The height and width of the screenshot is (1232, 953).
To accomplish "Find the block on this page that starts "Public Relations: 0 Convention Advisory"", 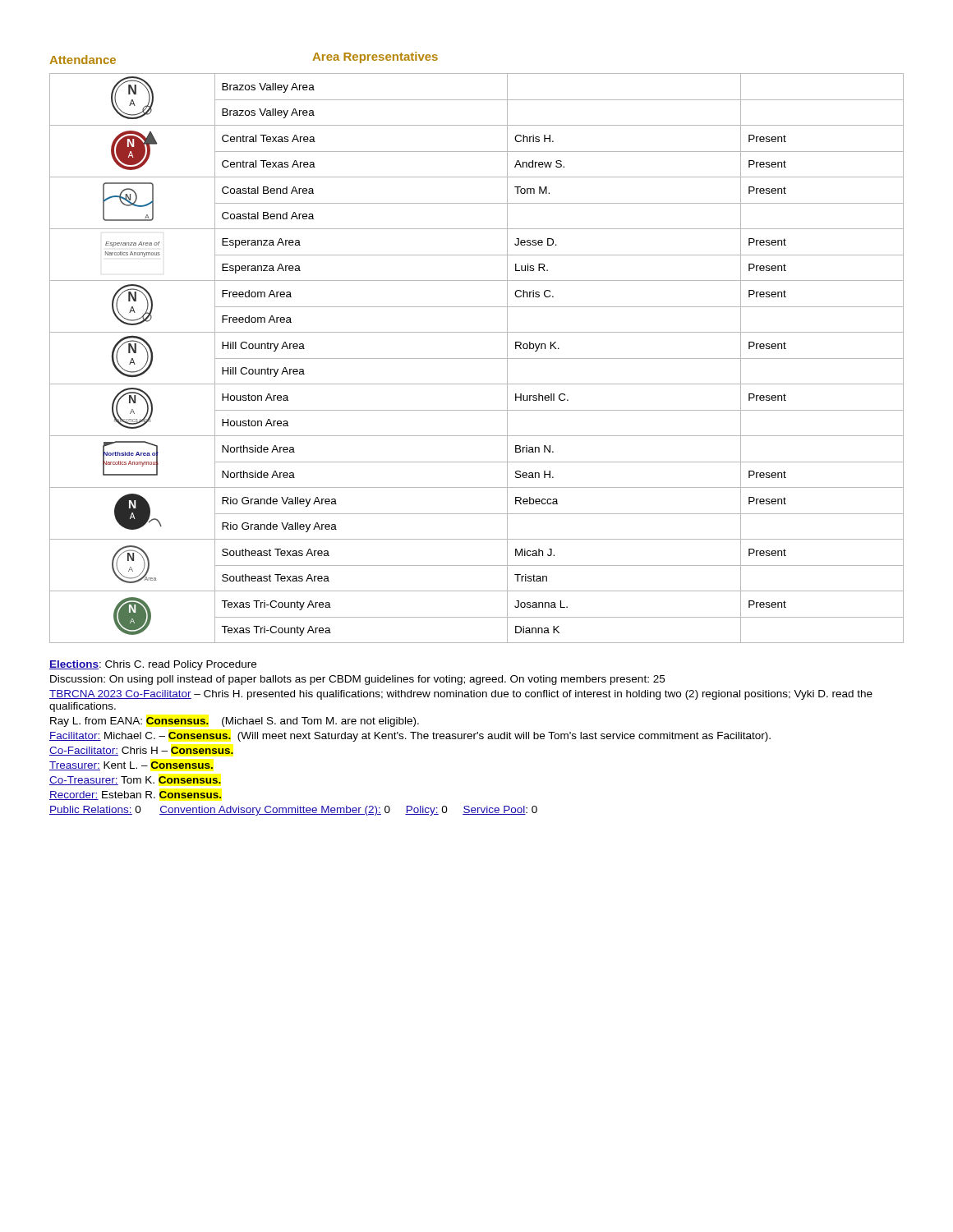I will point(293,809).
